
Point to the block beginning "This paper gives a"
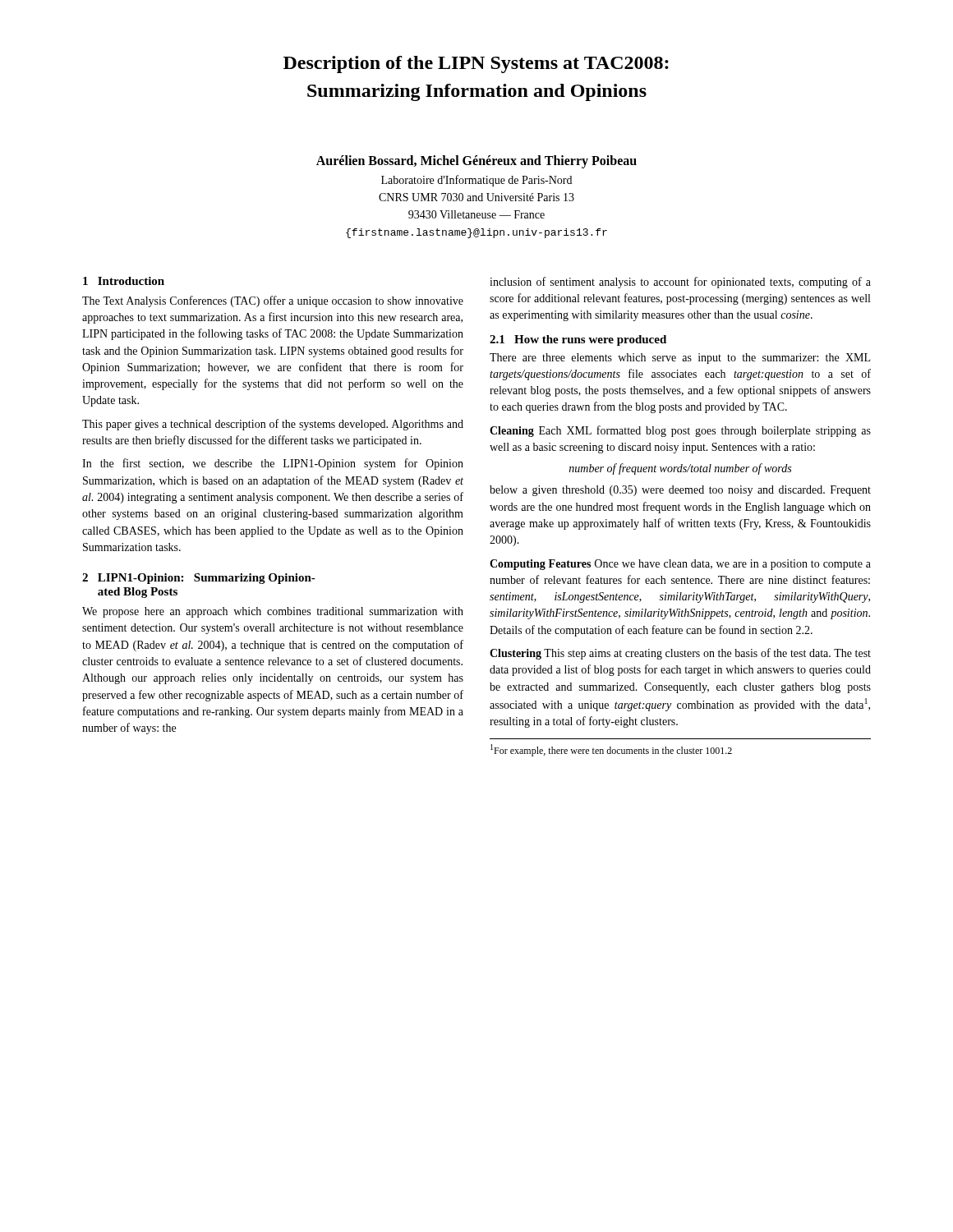pyautogui.click(x=273, y=432)
